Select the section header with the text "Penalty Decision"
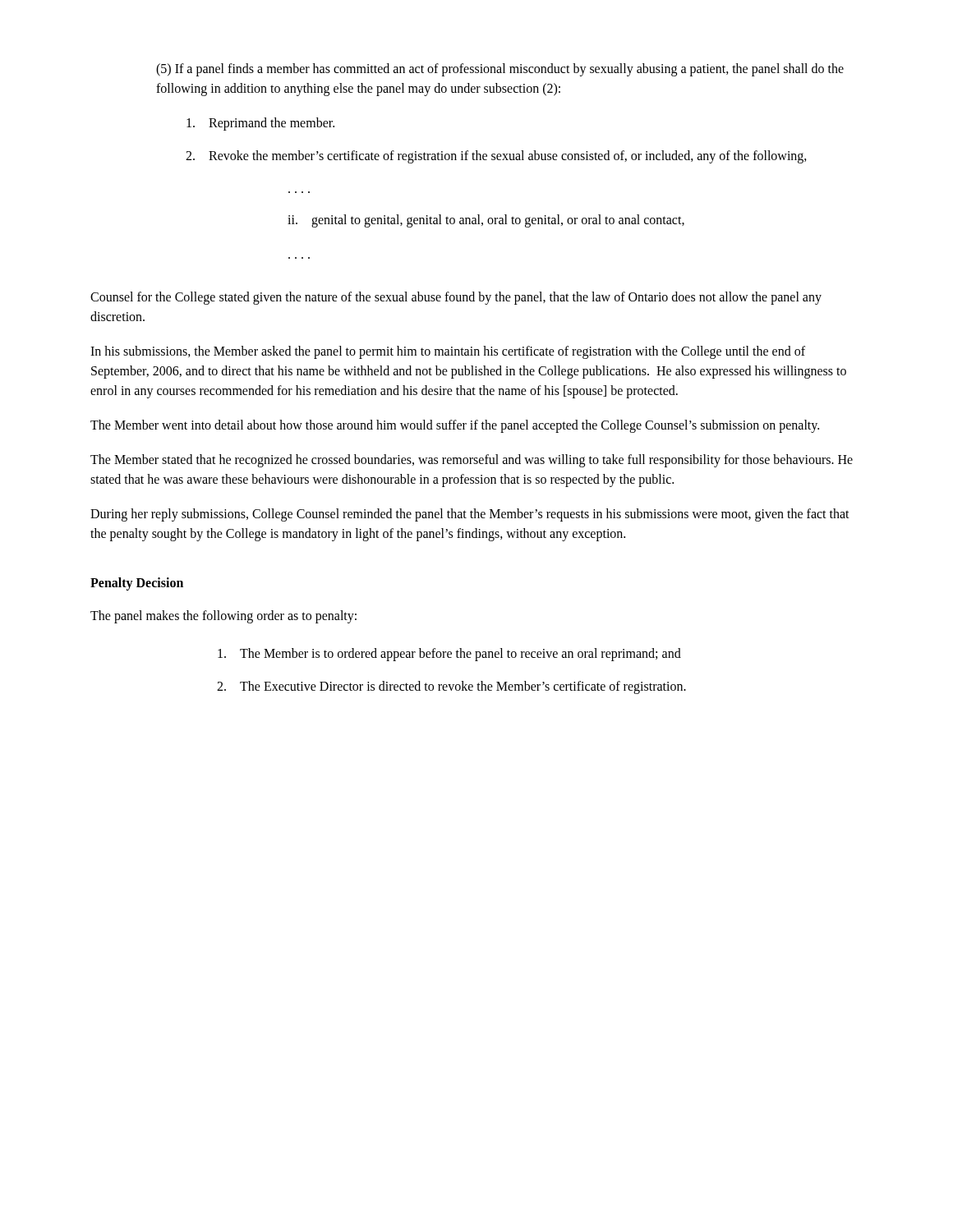 (x=137, y=583)
